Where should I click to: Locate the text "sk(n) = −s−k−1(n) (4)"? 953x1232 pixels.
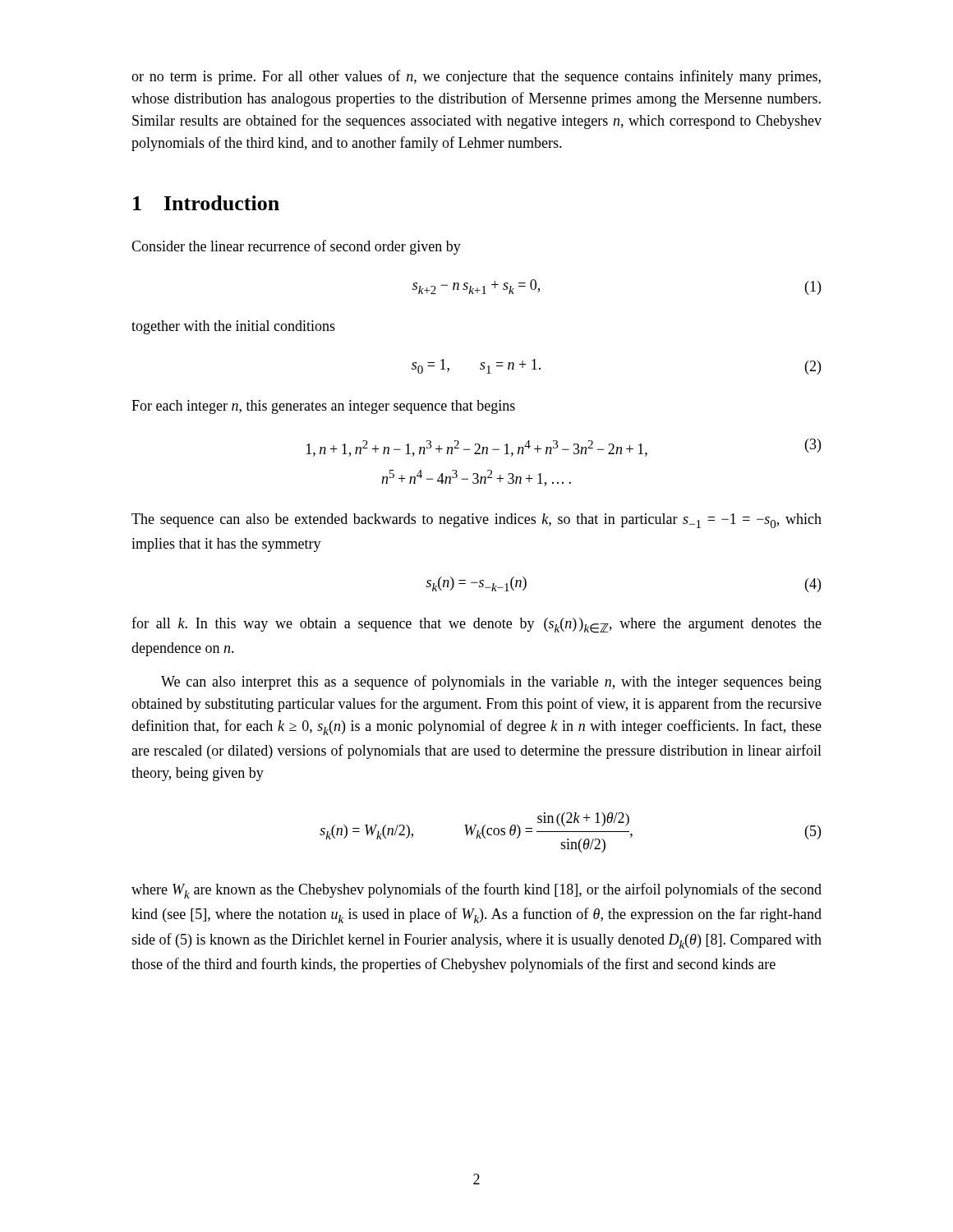point(476,584)
